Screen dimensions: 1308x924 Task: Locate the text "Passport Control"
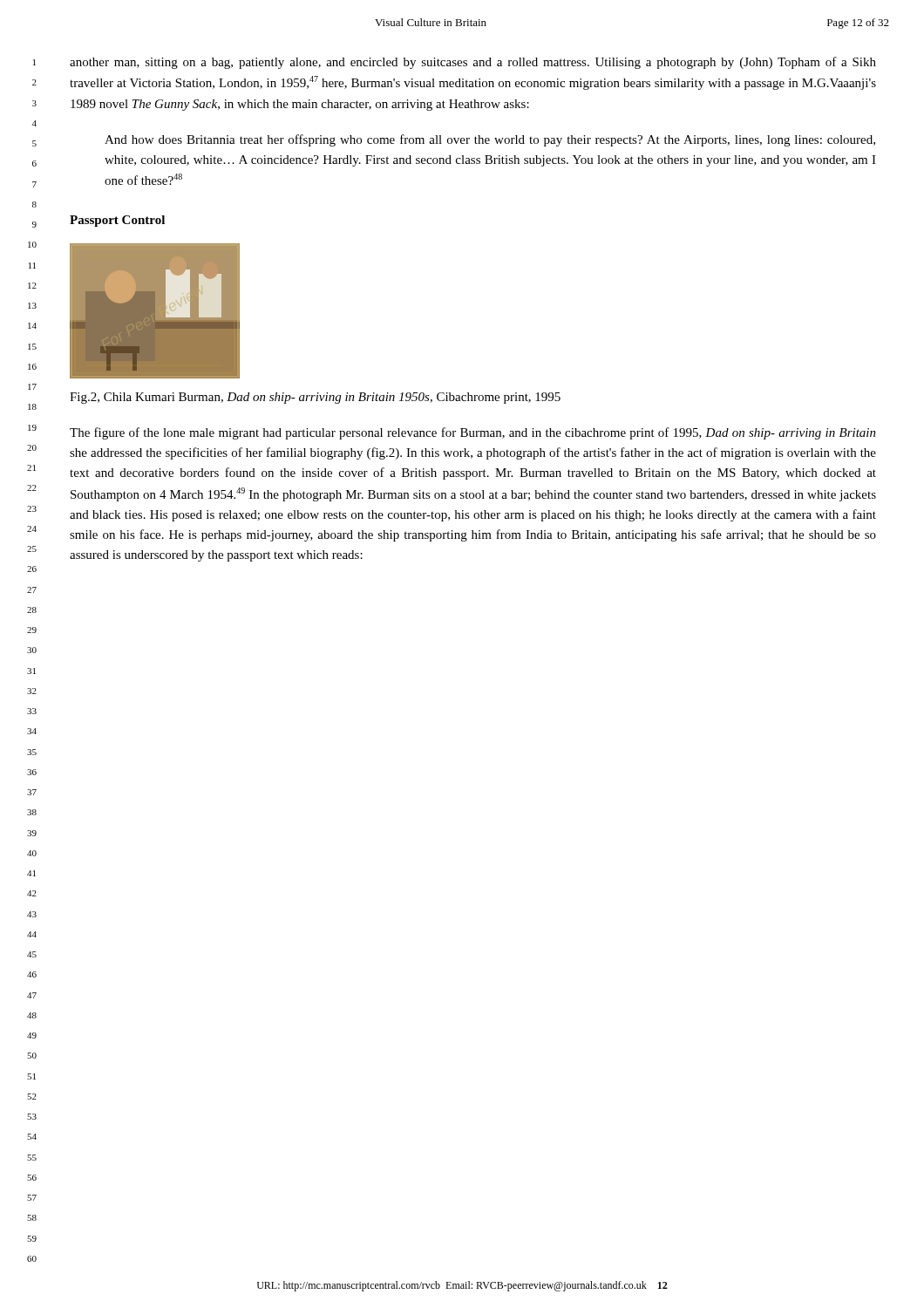[117, 219]
